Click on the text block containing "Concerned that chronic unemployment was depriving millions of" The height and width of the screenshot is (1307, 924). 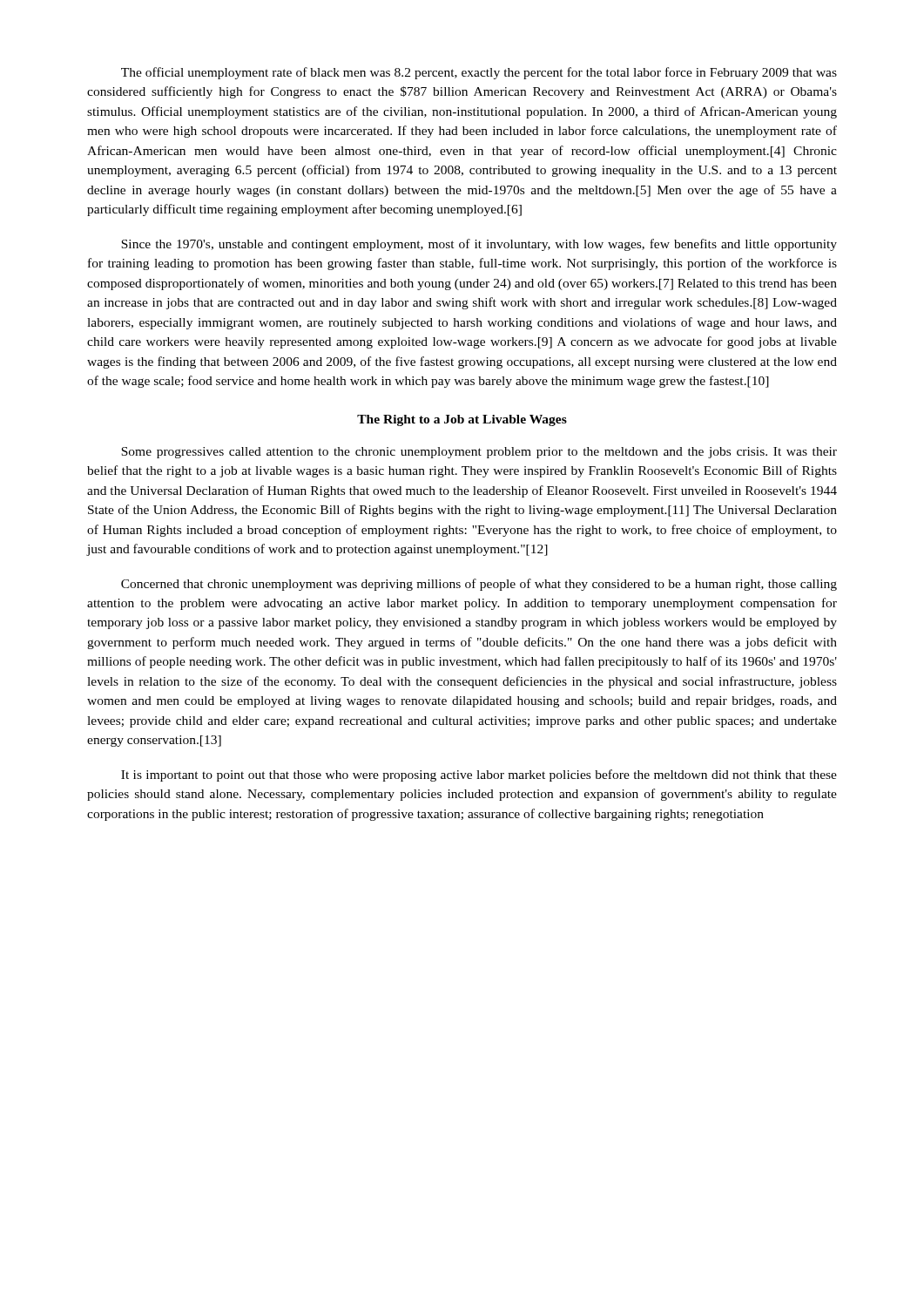point(462,661)
